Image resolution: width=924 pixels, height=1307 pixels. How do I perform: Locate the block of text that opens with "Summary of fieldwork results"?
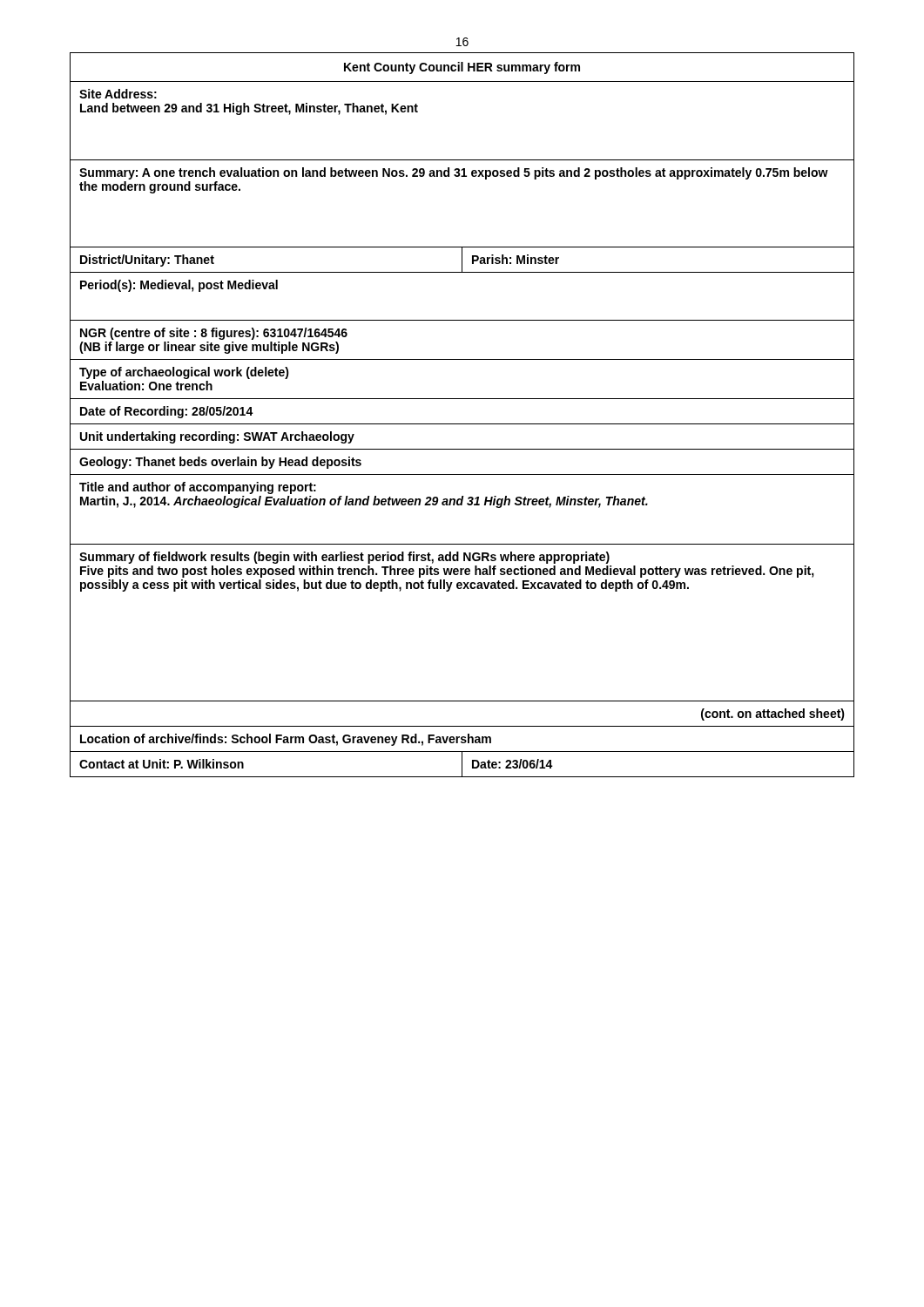tap(447, 571)
